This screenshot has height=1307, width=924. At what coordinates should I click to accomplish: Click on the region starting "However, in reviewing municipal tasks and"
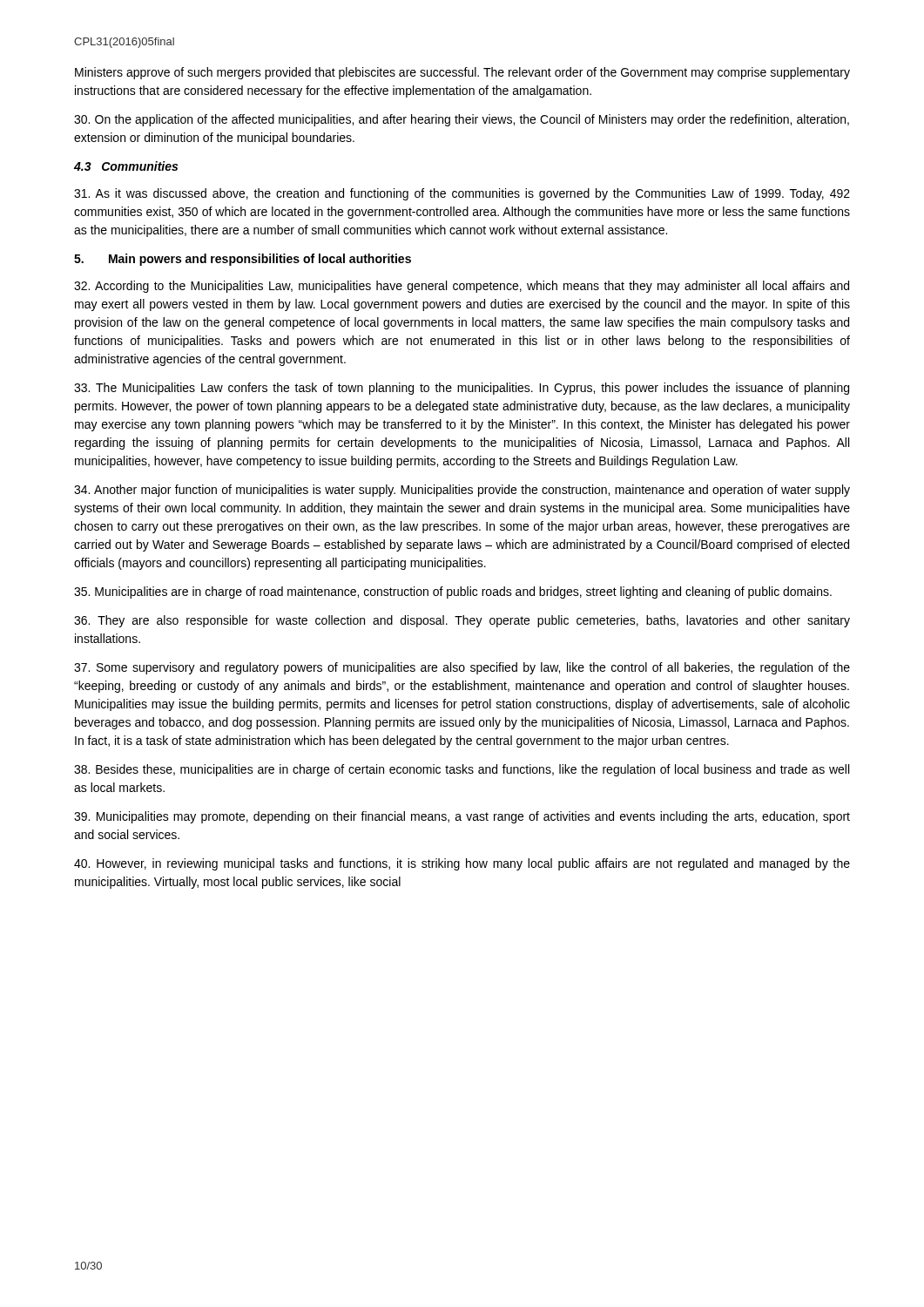pos(462,873)
